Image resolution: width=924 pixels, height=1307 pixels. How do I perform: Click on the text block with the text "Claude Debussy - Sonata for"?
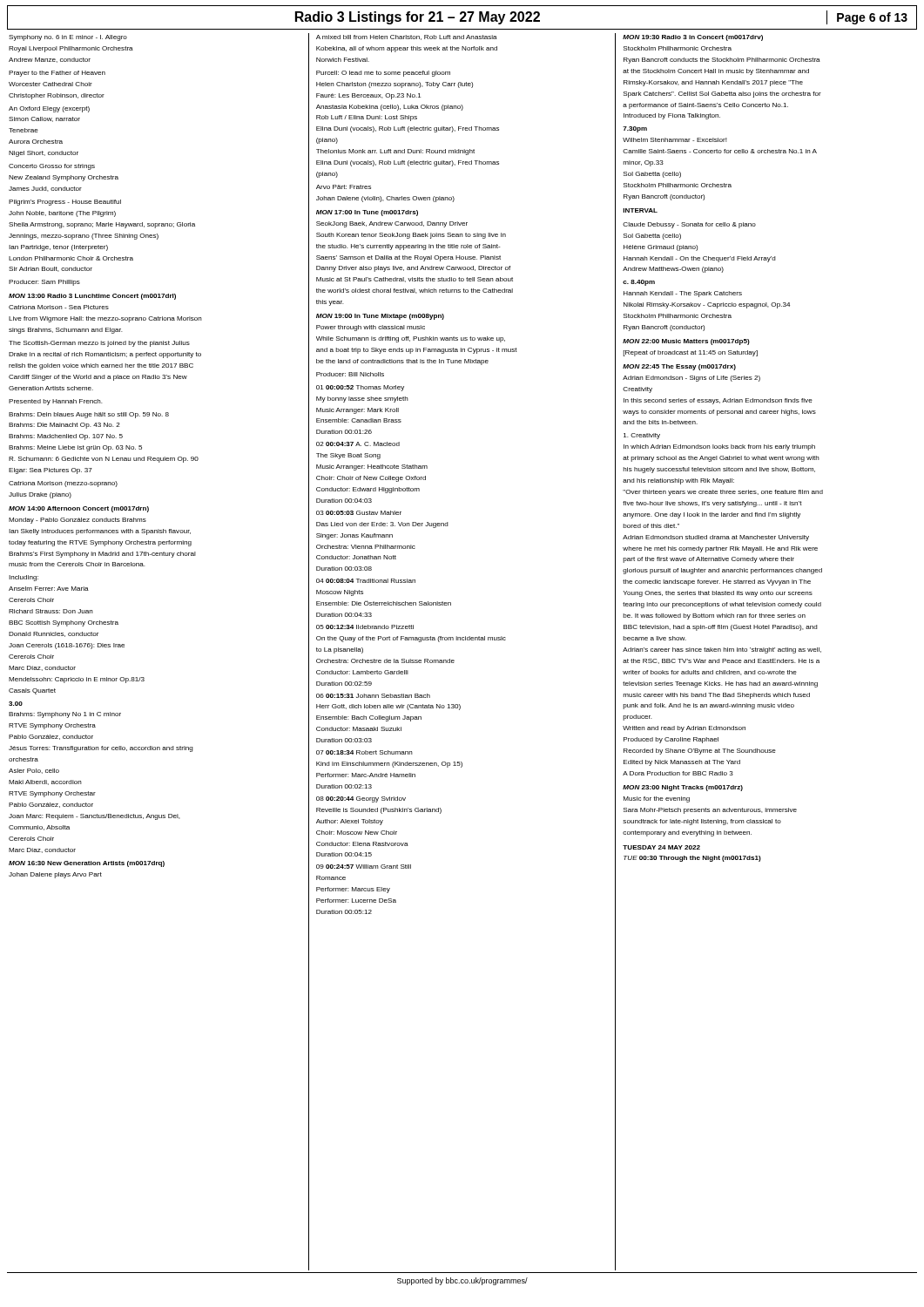coord(769,247)
